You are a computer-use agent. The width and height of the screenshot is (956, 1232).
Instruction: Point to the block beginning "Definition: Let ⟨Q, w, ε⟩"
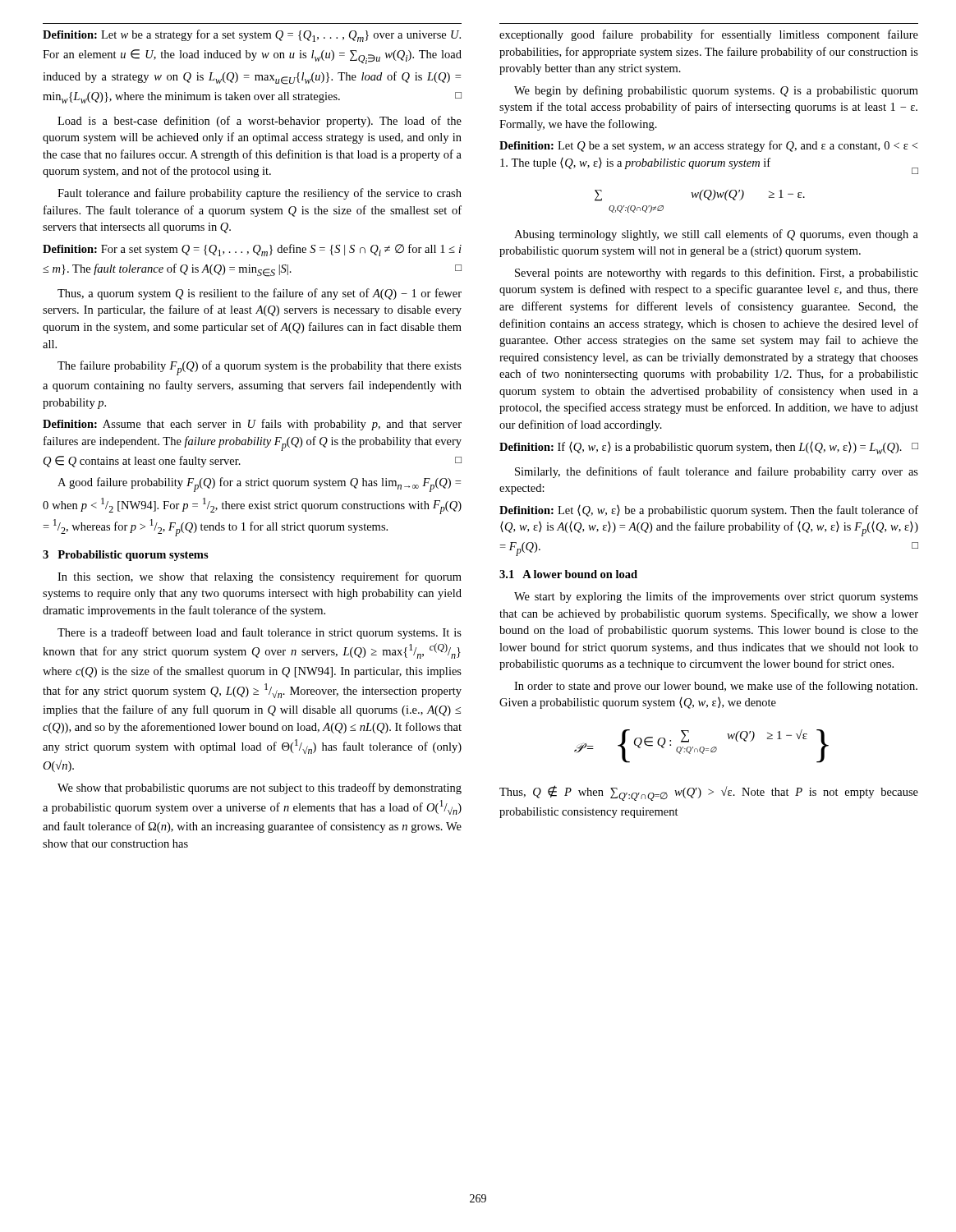[709, 530]
